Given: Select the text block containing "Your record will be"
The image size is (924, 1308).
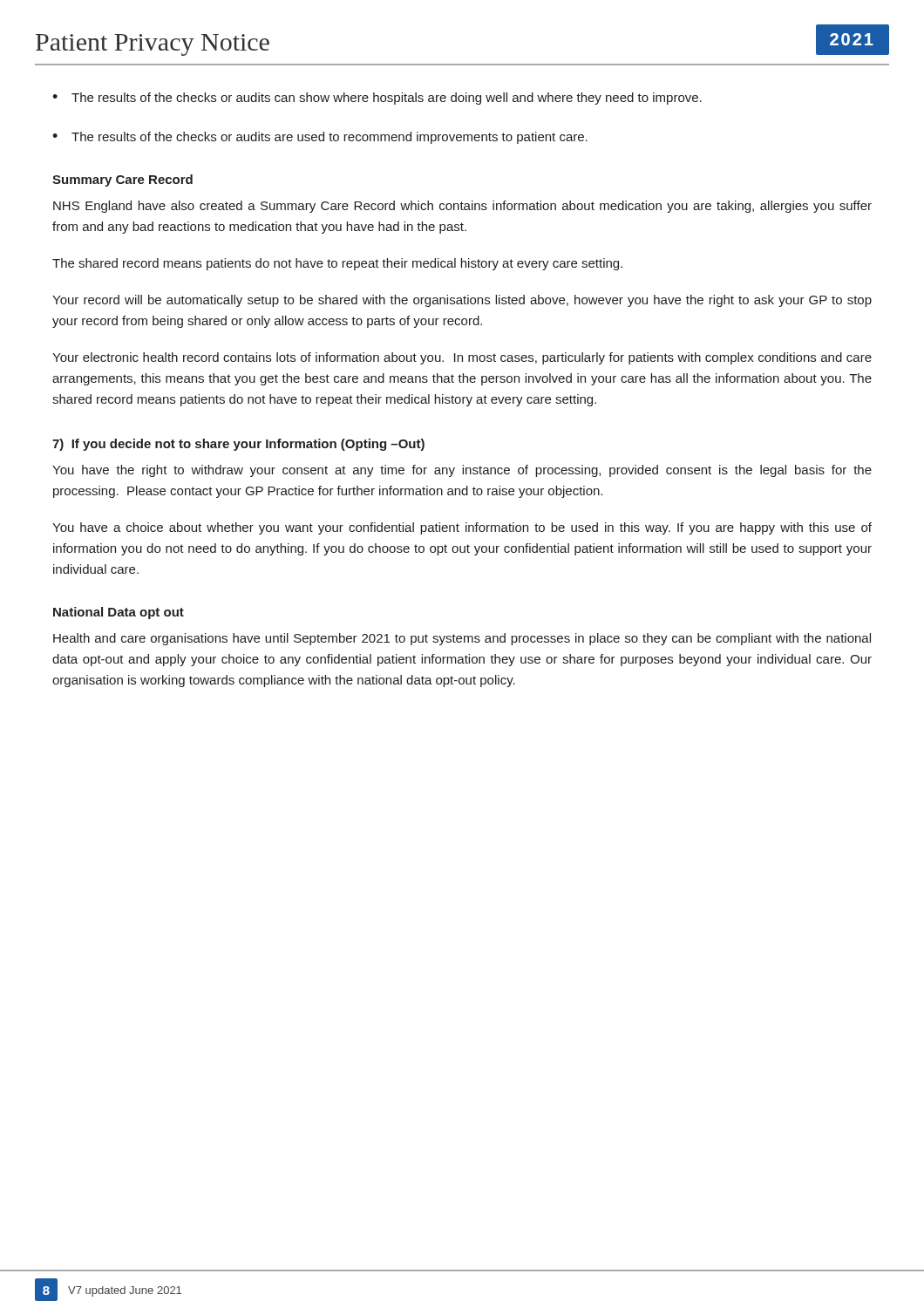Looking at the screenshot, I should [x=462, y=310].
